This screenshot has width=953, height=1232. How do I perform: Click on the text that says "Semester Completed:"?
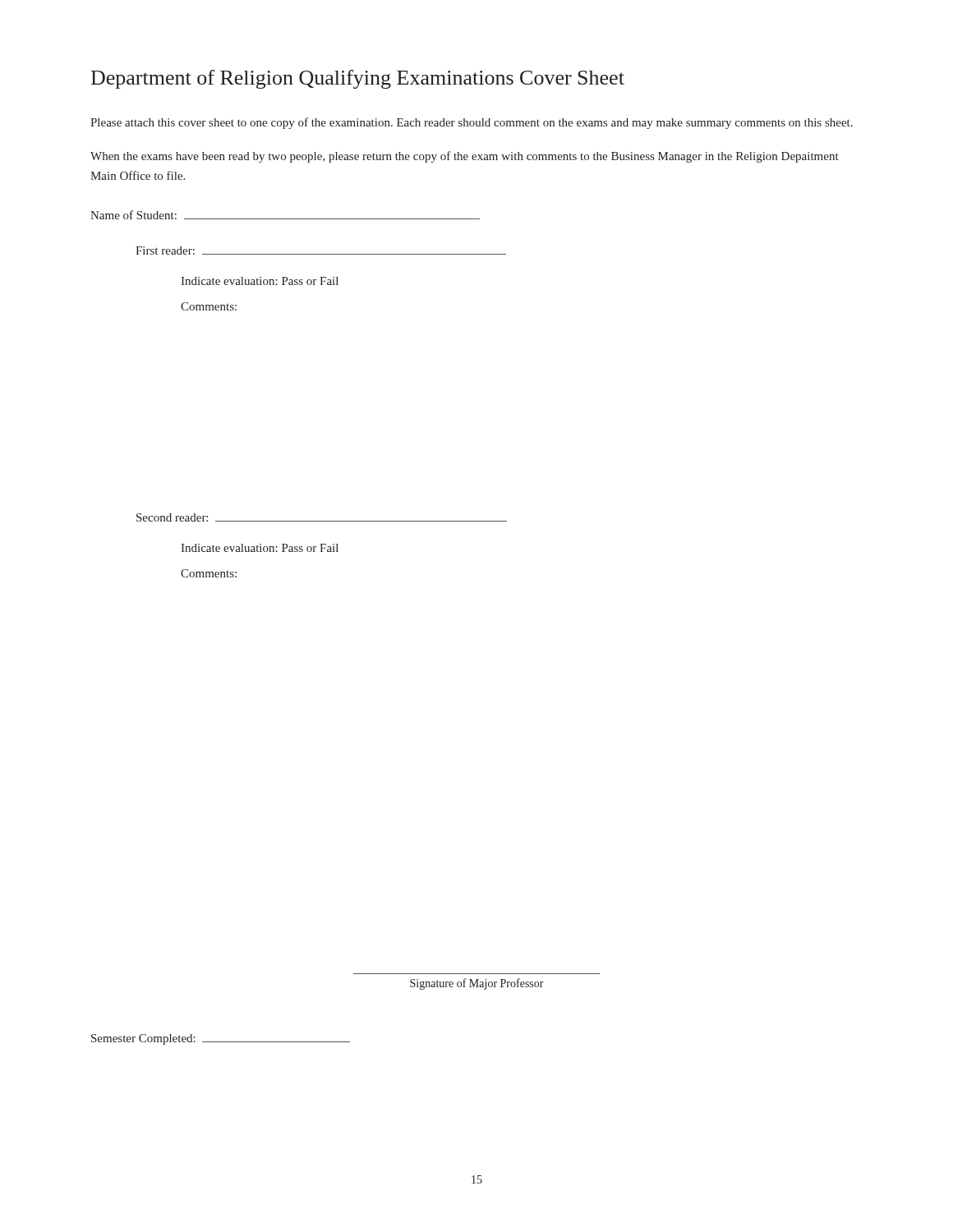[220, 1036]
